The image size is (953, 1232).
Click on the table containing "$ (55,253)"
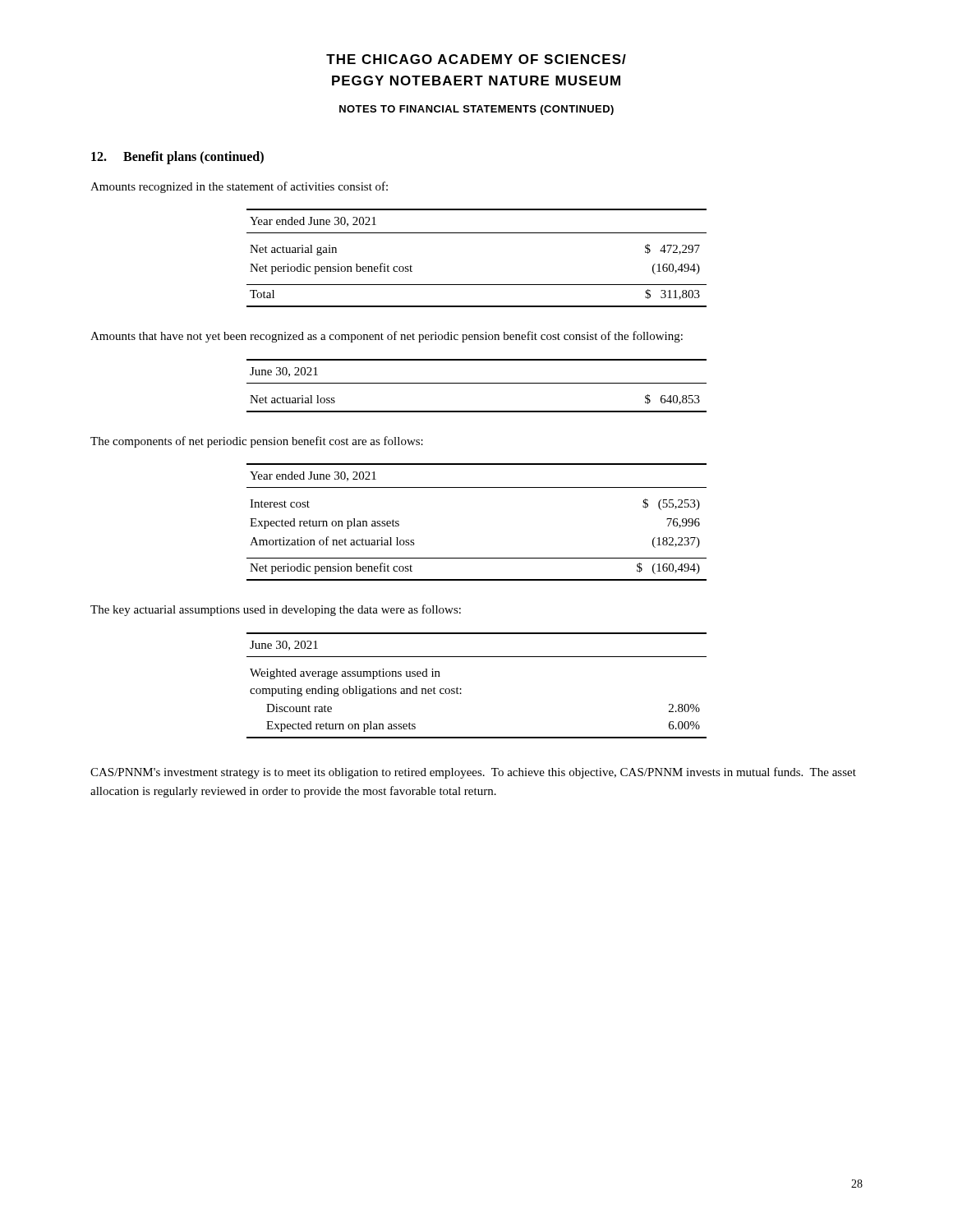476,522
